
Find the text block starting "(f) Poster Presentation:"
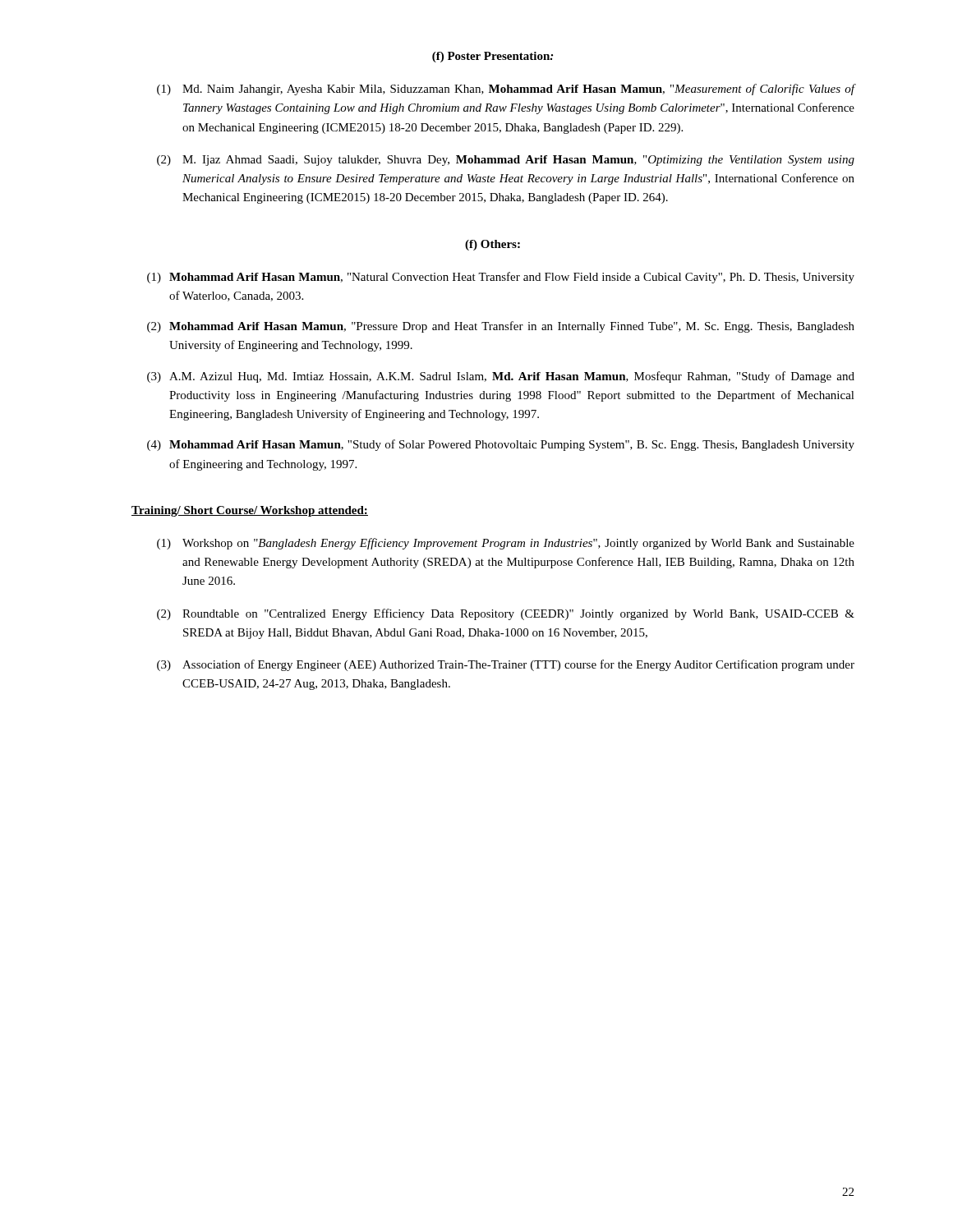click(x=493, y=56)
